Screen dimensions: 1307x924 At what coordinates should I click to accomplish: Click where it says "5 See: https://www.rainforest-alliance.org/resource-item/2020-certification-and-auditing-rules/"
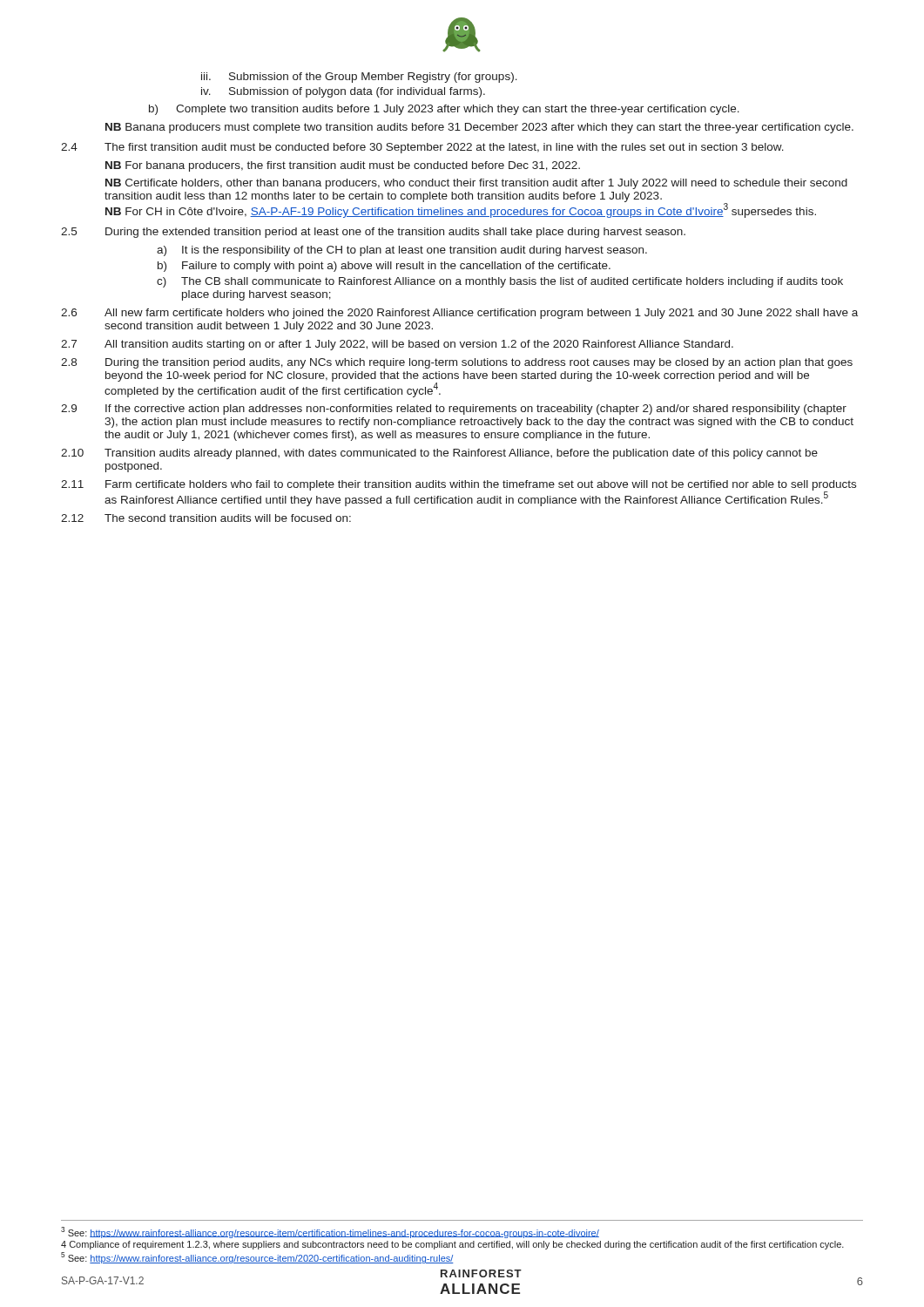coord(257,1258)
